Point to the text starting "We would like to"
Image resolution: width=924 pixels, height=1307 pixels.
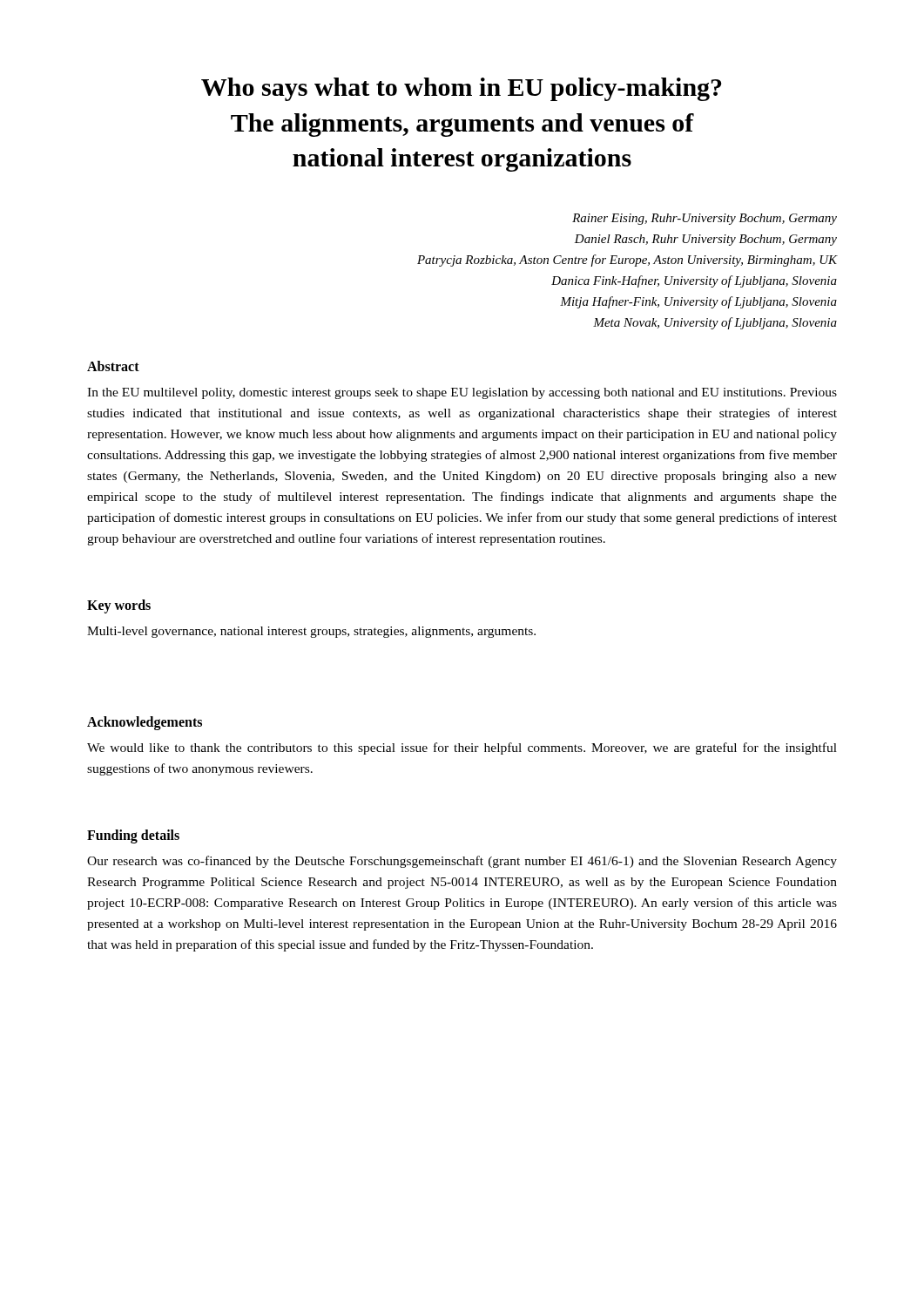pyautogui.click(x=462, y=757)
